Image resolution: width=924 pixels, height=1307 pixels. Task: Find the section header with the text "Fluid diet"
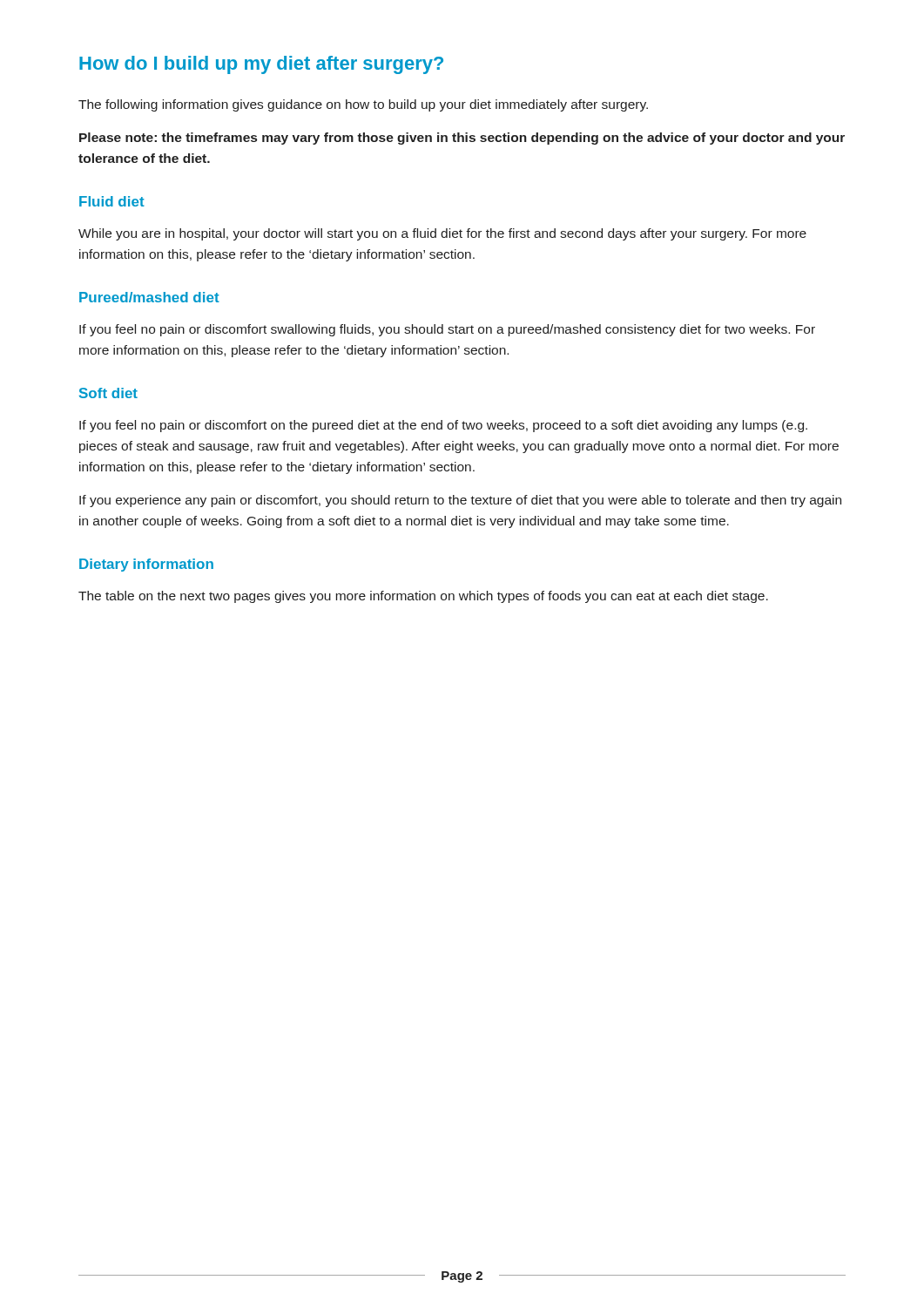point(111,202)
